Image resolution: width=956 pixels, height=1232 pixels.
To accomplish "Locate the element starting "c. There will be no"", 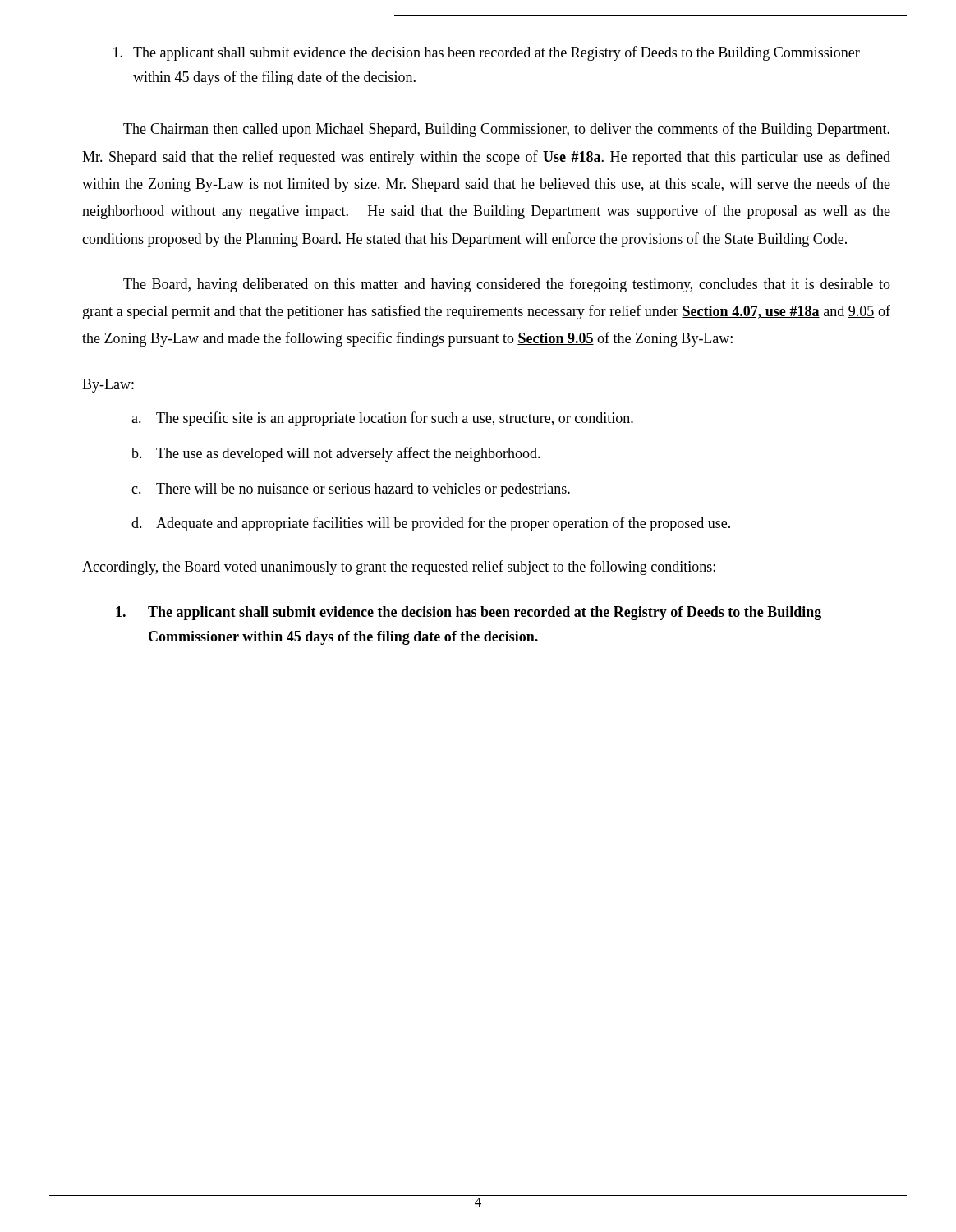I will [x=351, y=489].
